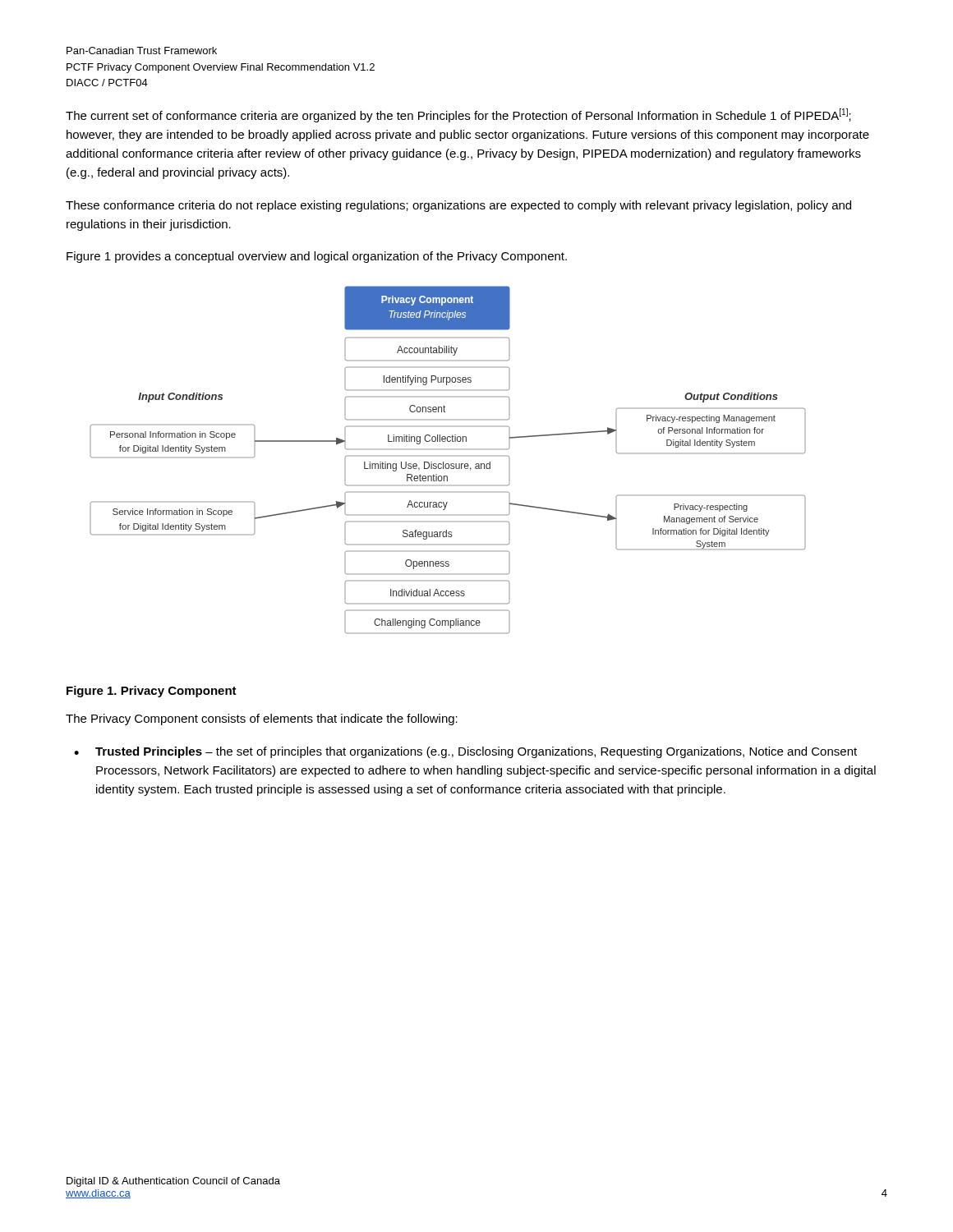The height and width of the screenshot is (1232, 953).
Task: Select the block starting "The current set"
Action: coord(467,143)
